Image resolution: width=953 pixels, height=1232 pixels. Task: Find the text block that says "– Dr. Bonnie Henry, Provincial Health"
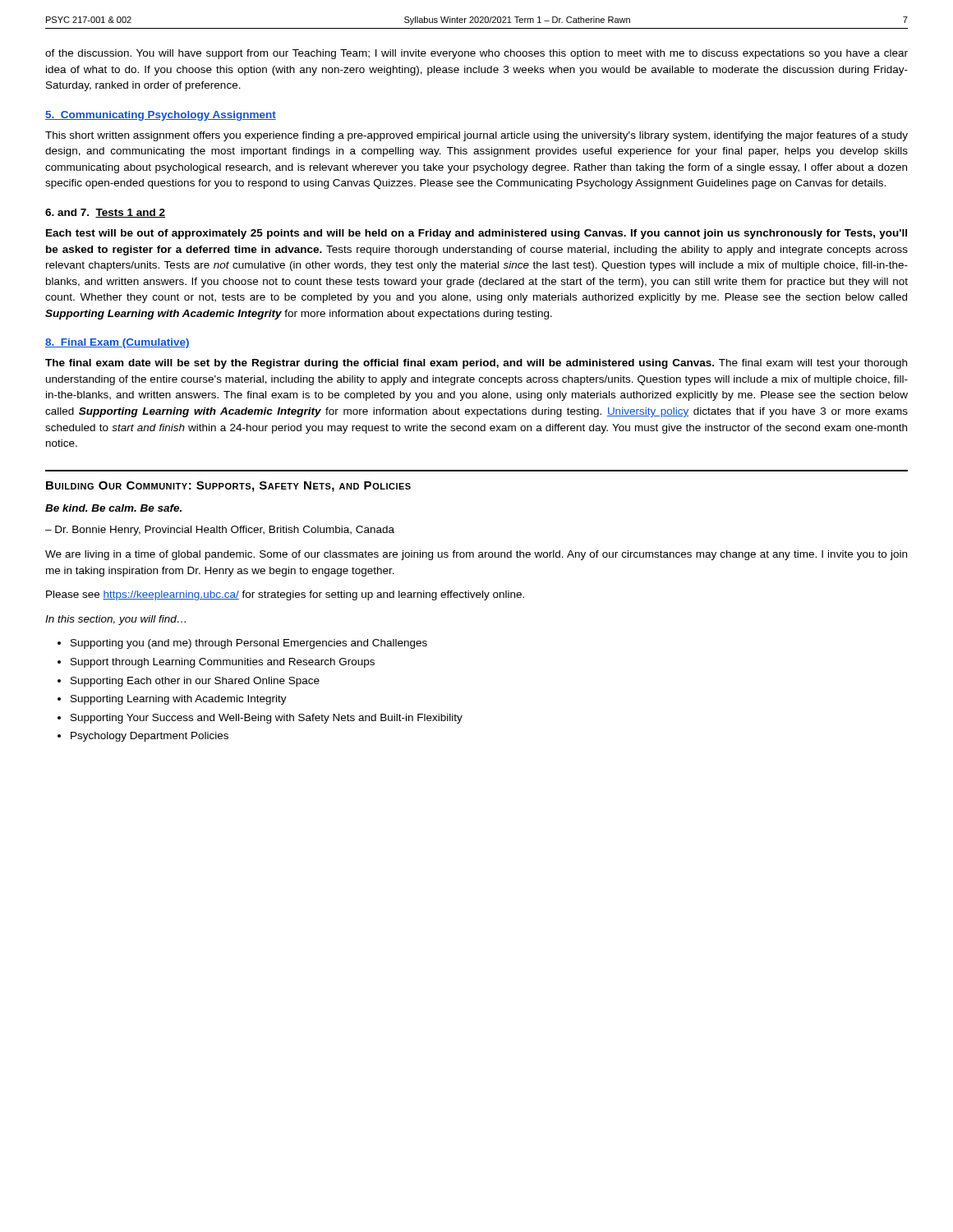pyautogui.click(x=220, y=529)
